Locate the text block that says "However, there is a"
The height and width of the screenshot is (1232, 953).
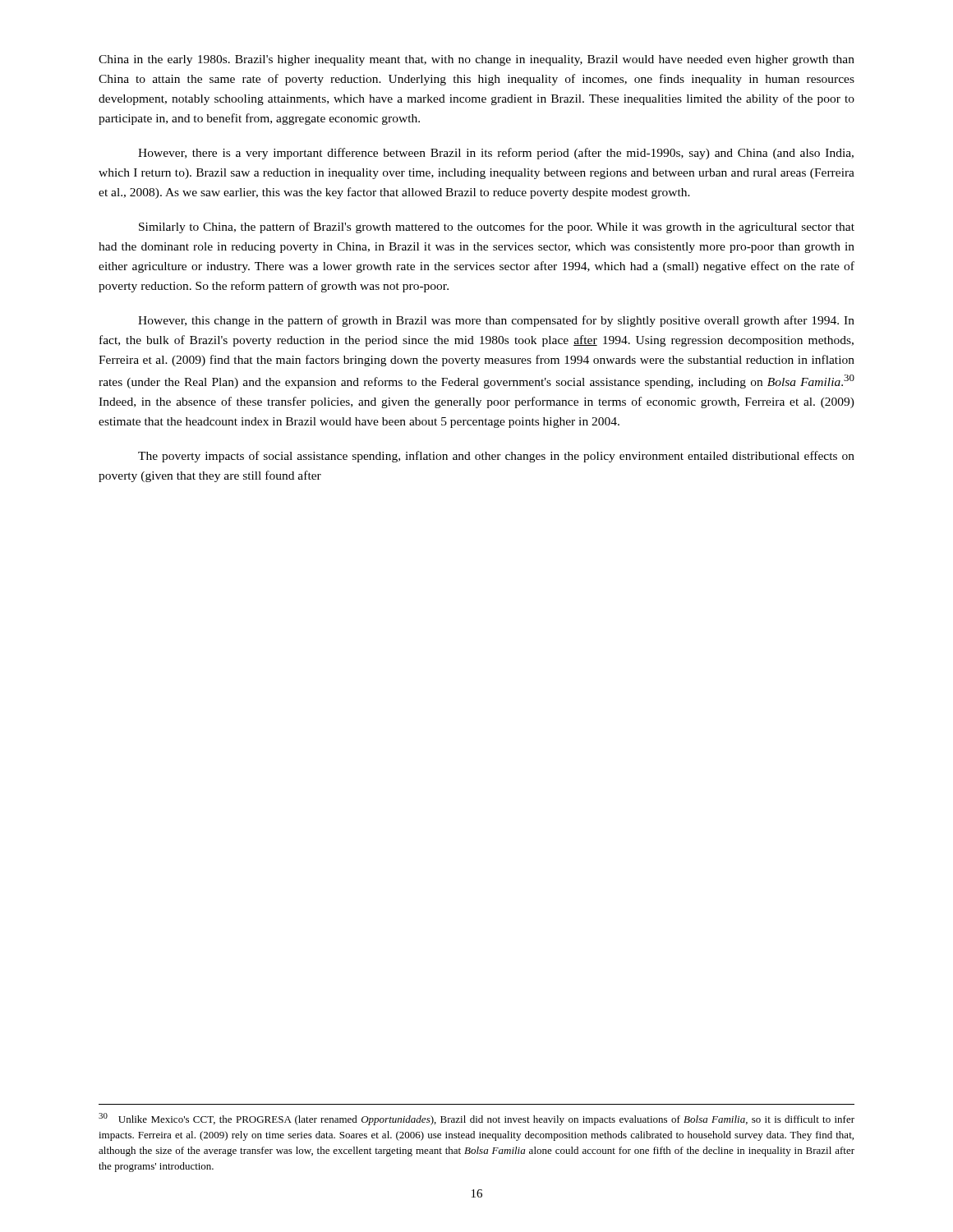click(476, 173)
